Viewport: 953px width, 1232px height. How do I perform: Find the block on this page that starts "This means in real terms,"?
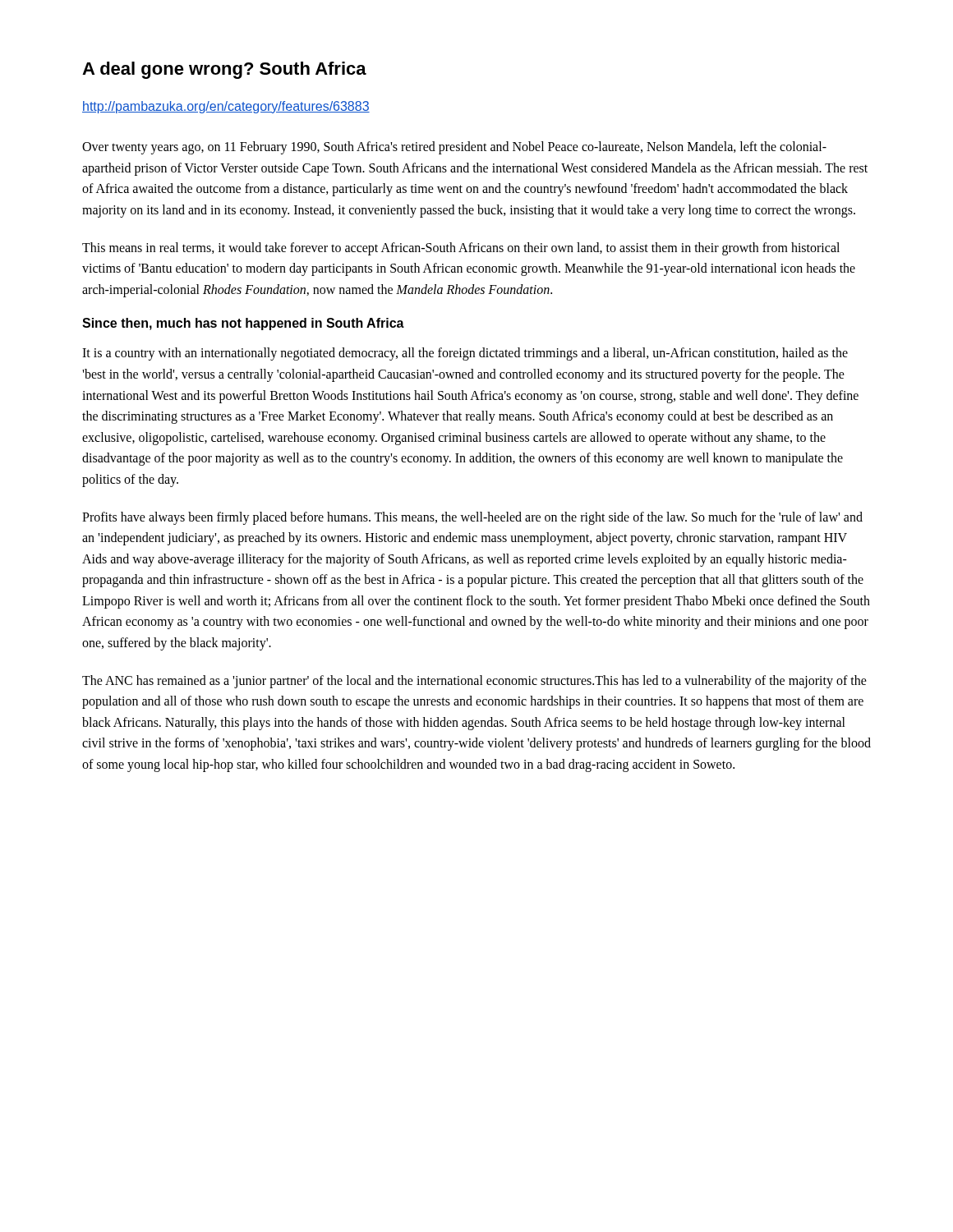click(x=469, y=268)
